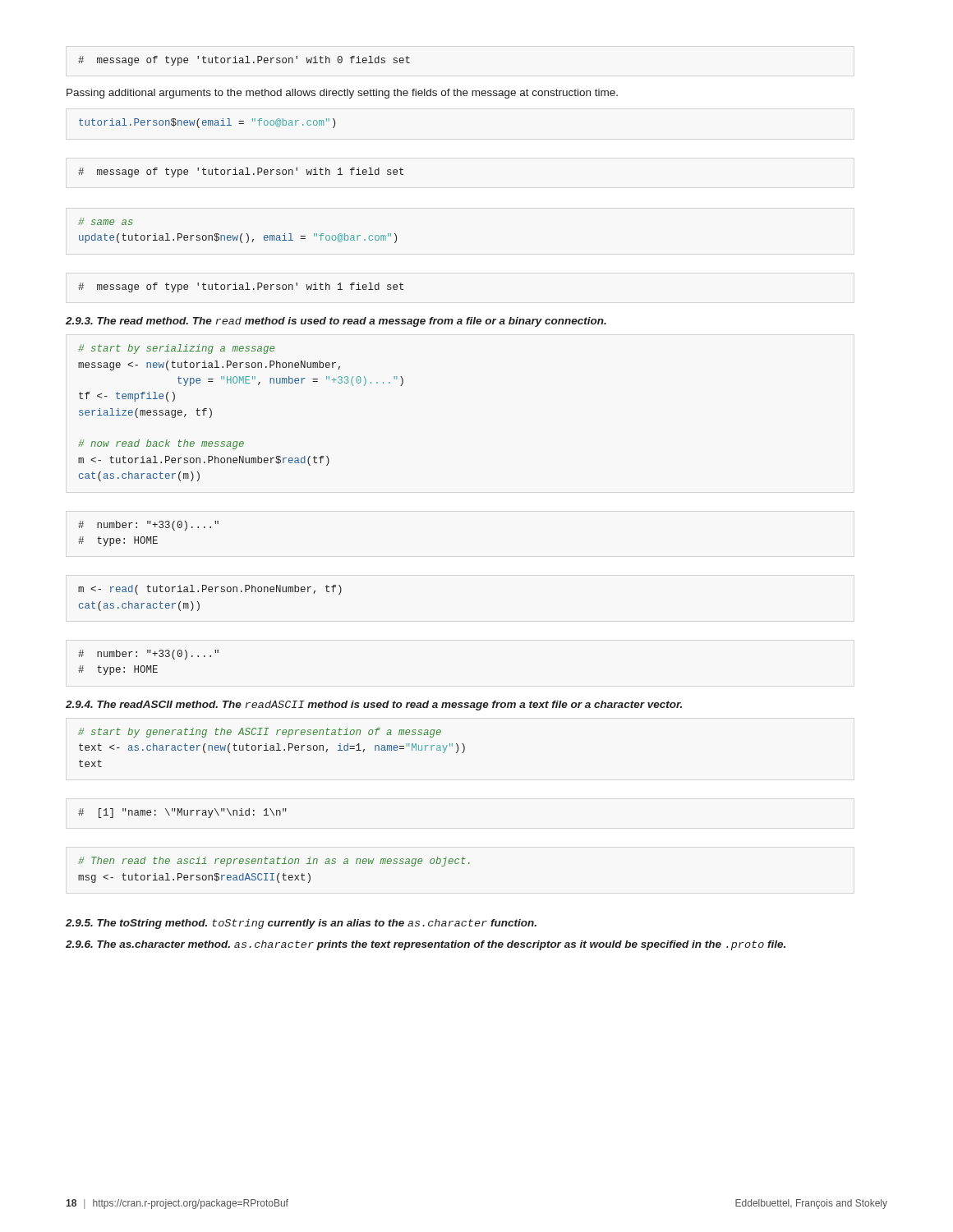
Task: Where is the passage that starts "start by serializing a messagemessage <-"?
Action: 176,349
